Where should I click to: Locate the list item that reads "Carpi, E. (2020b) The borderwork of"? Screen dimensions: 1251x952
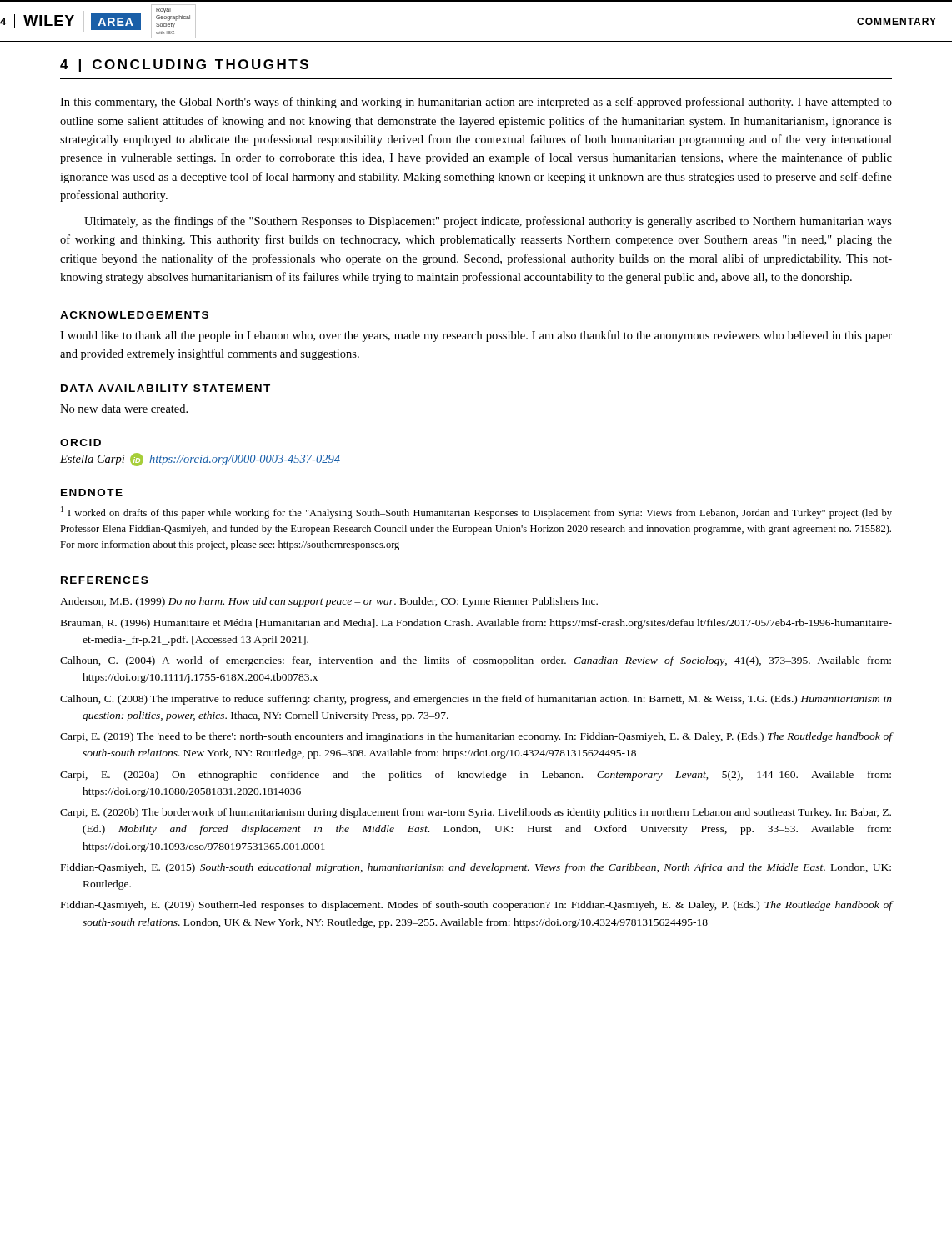(476, 829)
